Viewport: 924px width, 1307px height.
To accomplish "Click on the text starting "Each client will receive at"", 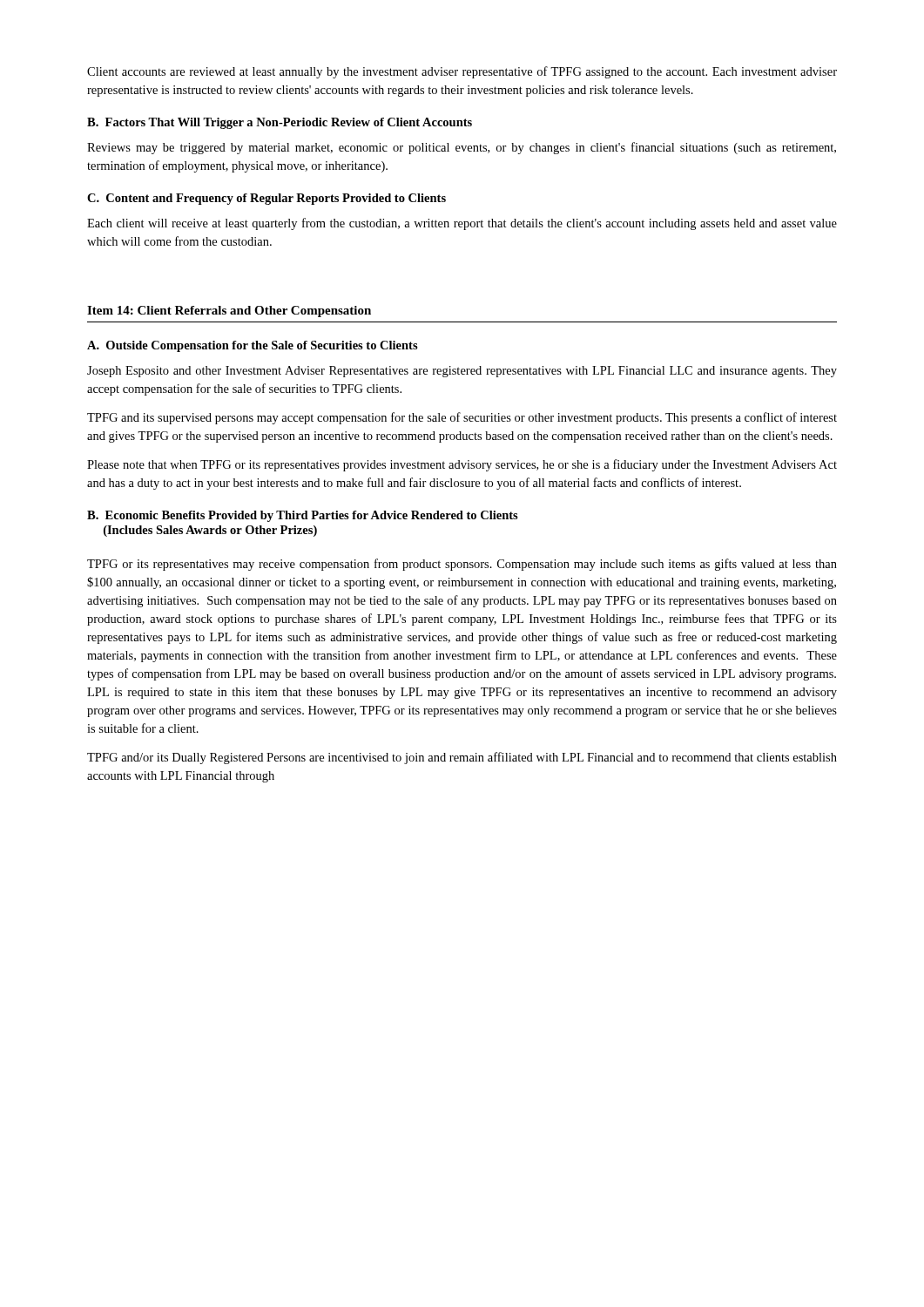I will click(x=462, y=233).
